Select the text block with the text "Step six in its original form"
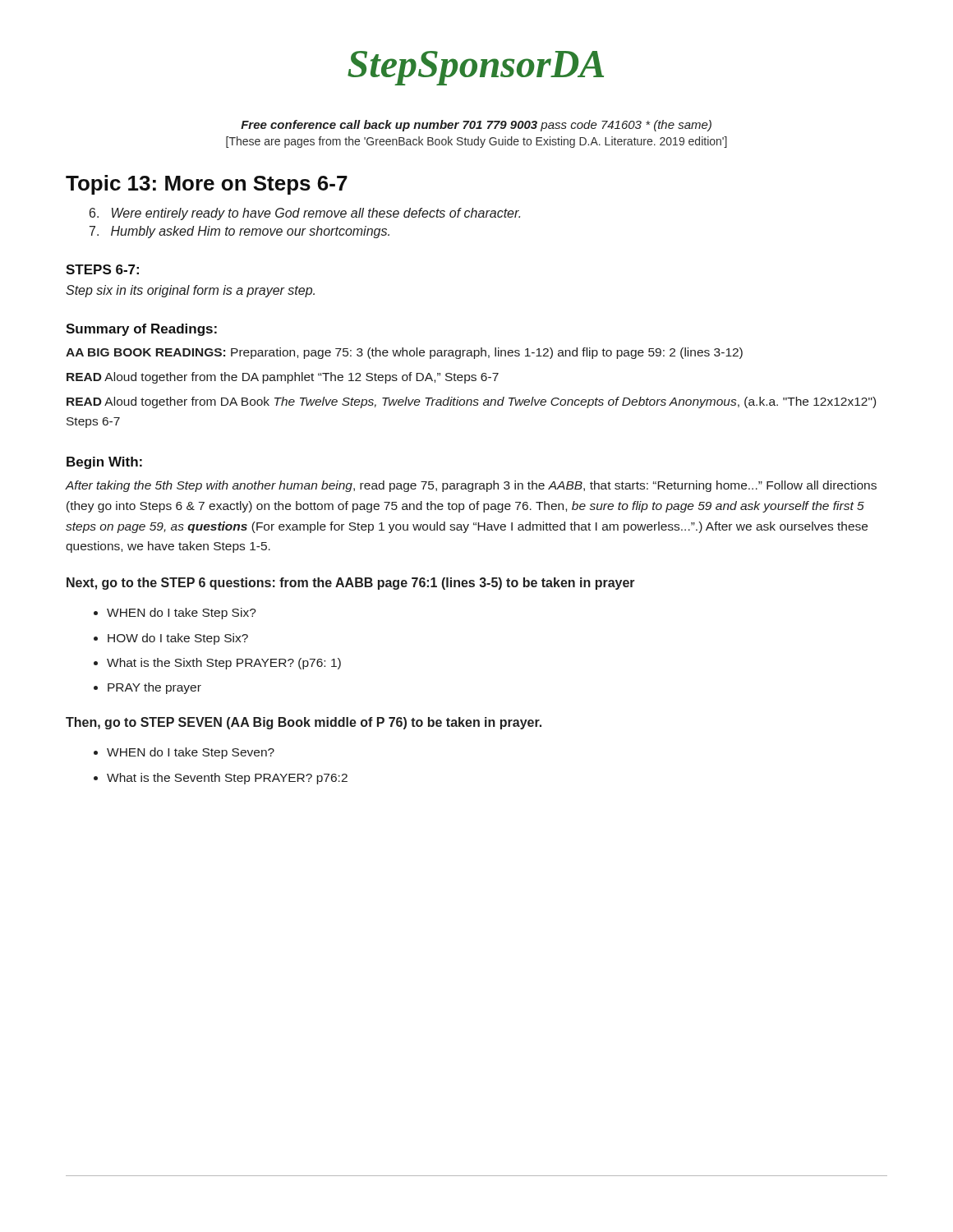Viewport: 953px width, 1232px height. click(x=191, y=290)
